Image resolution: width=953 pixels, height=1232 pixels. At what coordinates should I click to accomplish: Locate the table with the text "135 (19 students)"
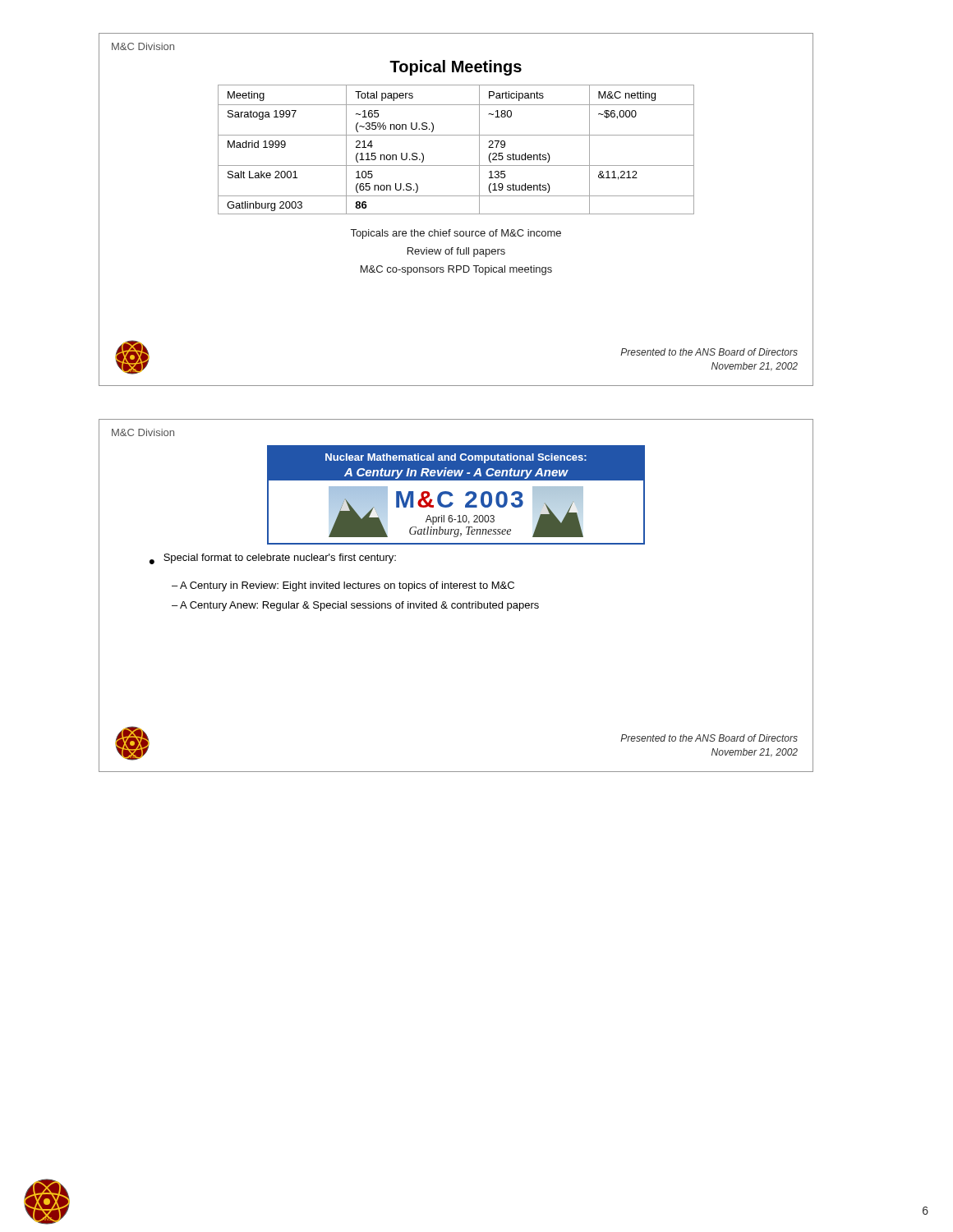[456, 150]
